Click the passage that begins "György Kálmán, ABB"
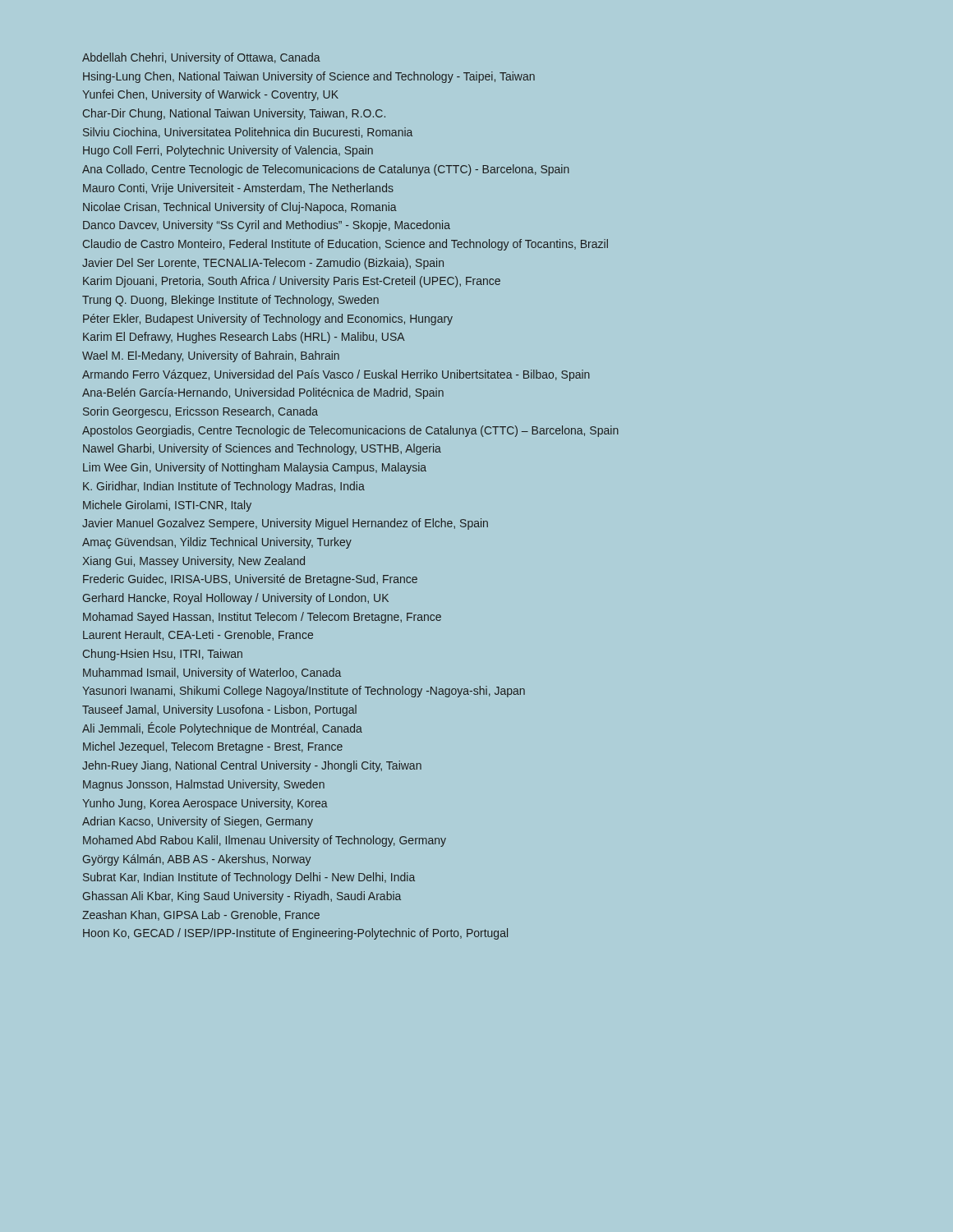 197,859
